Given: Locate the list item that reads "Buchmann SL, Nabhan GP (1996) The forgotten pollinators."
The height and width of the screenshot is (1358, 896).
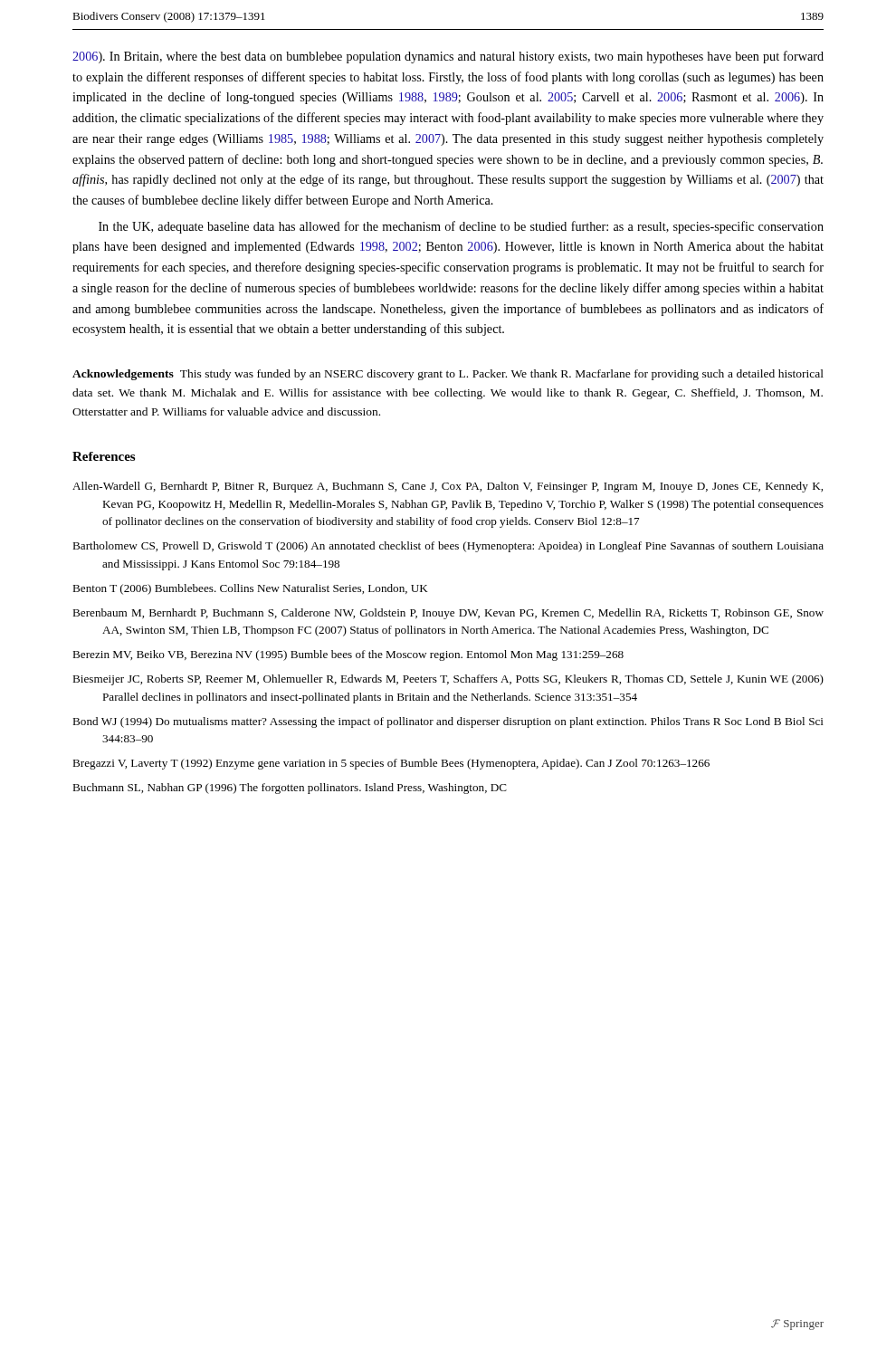Looking at the screenshot, I should [290, 787].
